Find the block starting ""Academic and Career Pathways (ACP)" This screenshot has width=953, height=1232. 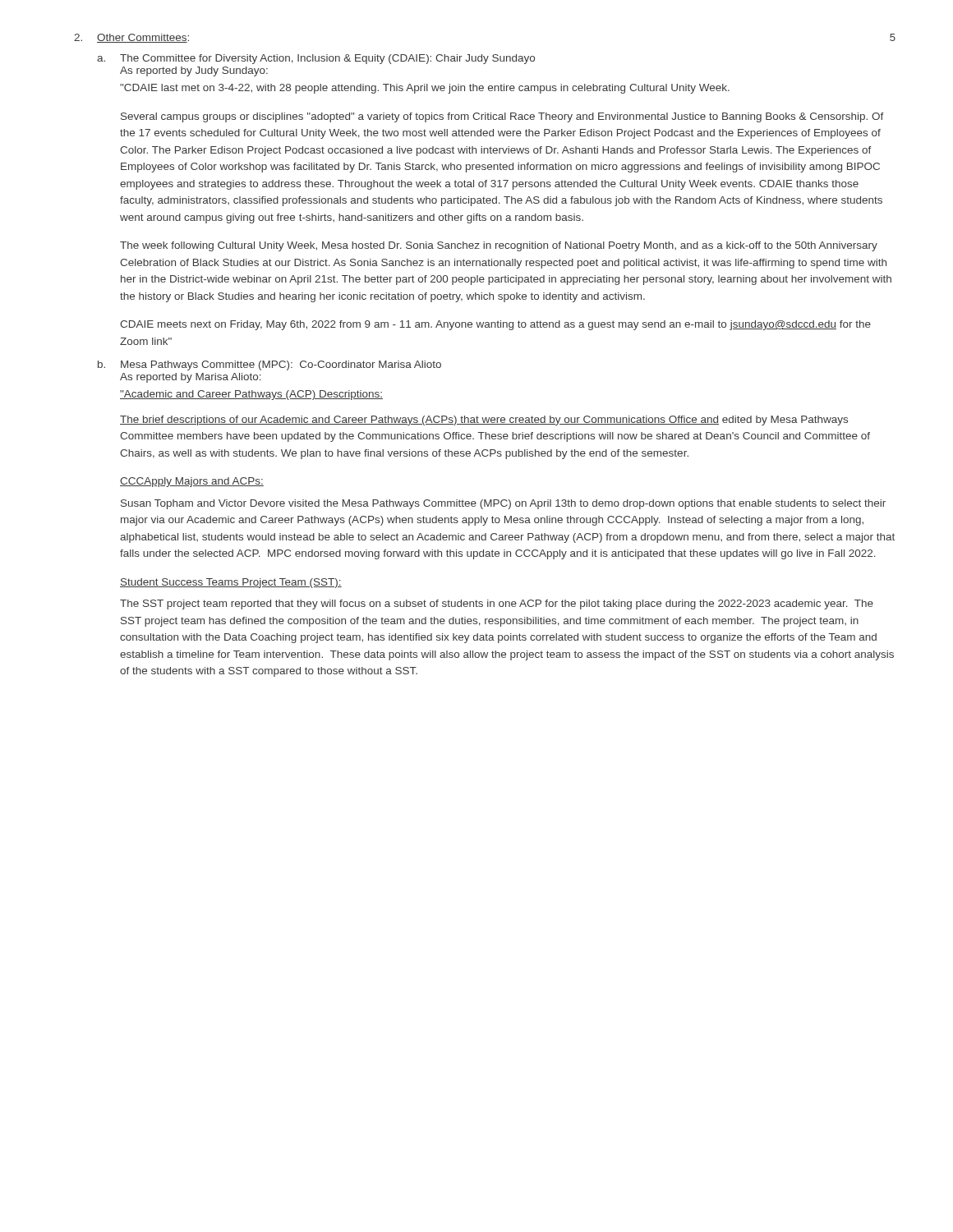coord(251,394)
